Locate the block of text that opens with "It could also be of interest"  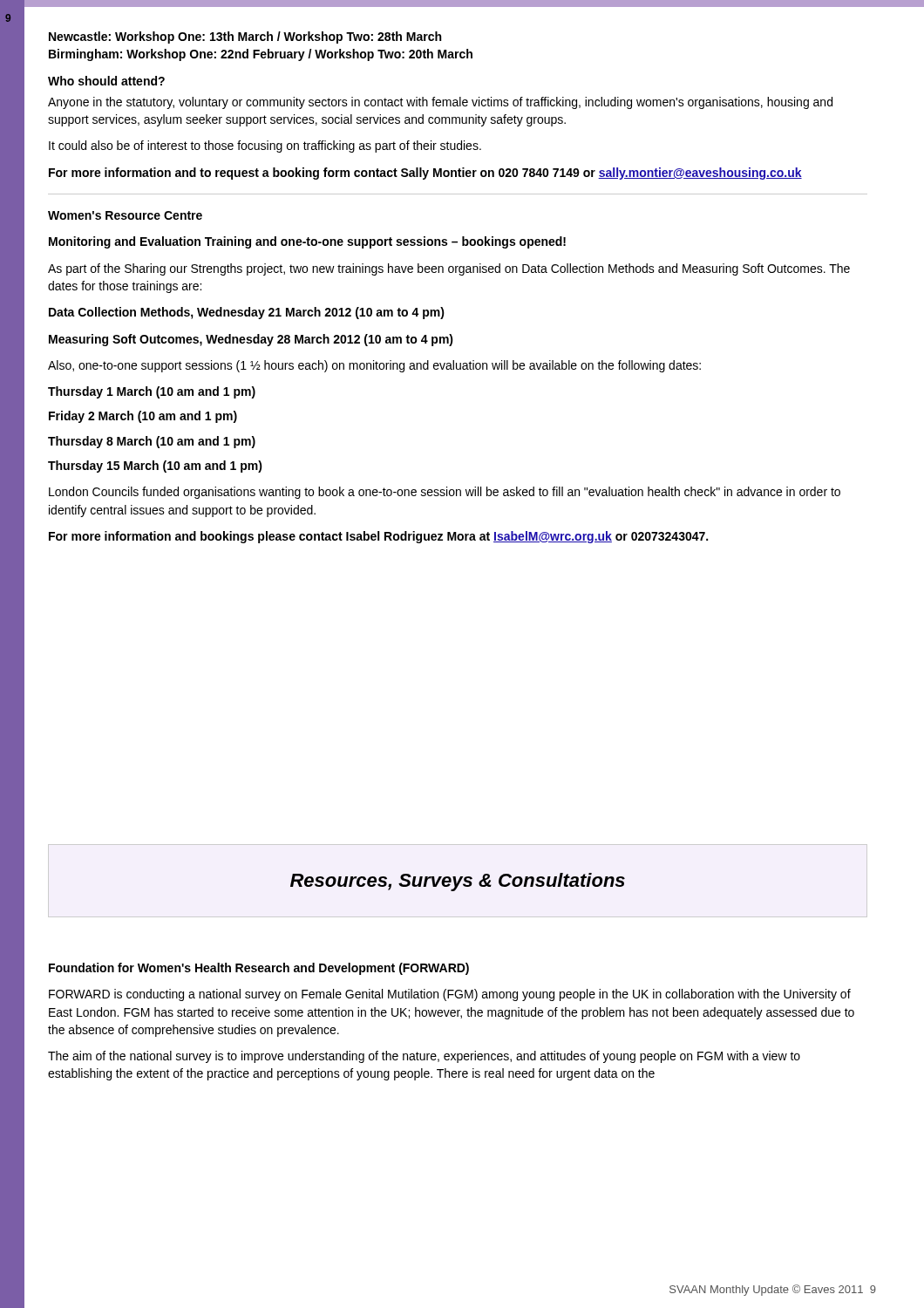[265, 146]
